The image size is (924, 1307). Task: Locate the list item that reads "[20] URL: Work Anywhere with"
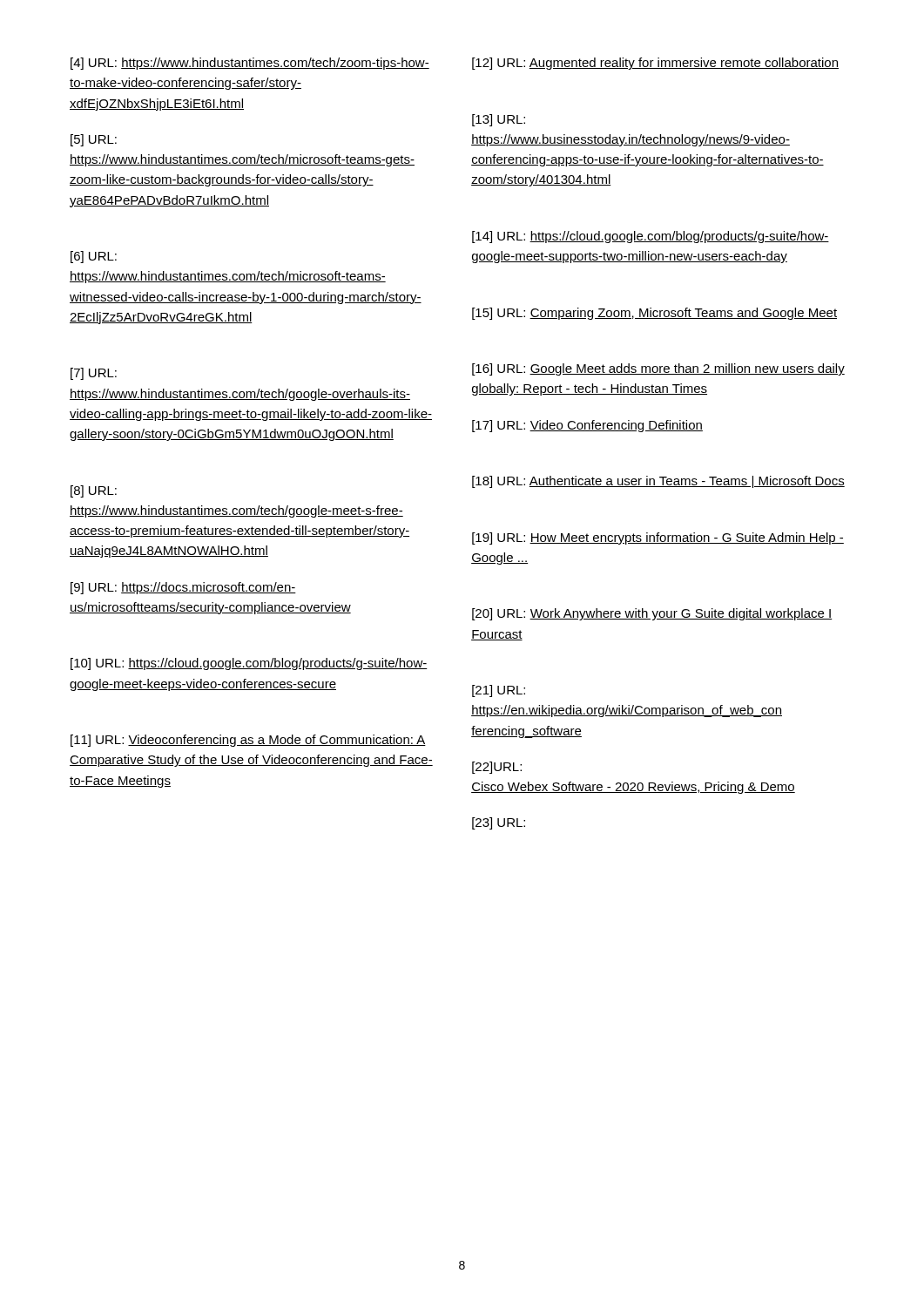(x=652, y=623)
